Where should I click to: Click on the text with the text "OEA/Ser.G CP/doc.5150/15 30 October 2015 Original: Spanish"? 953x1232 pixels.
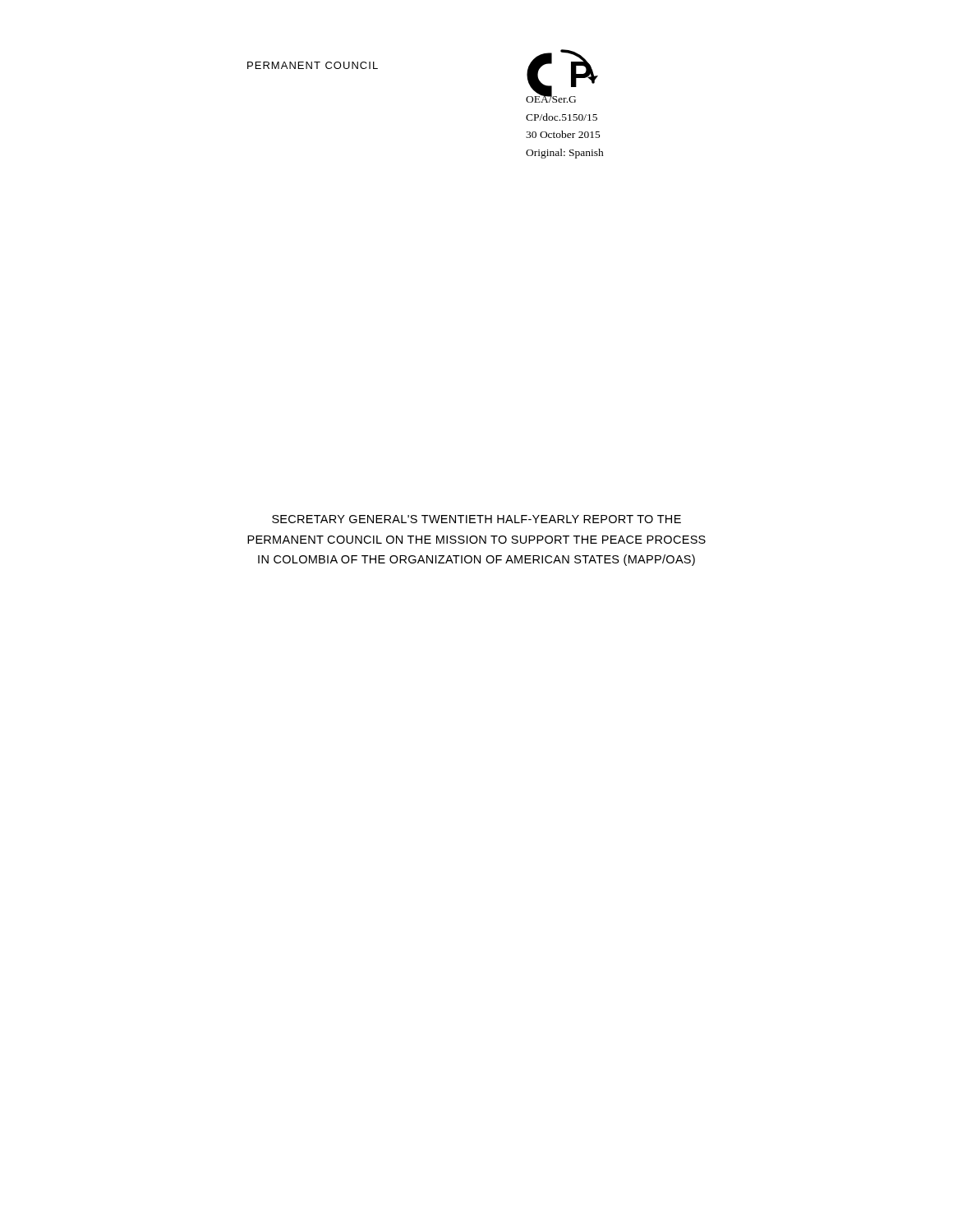click(565, 126)
